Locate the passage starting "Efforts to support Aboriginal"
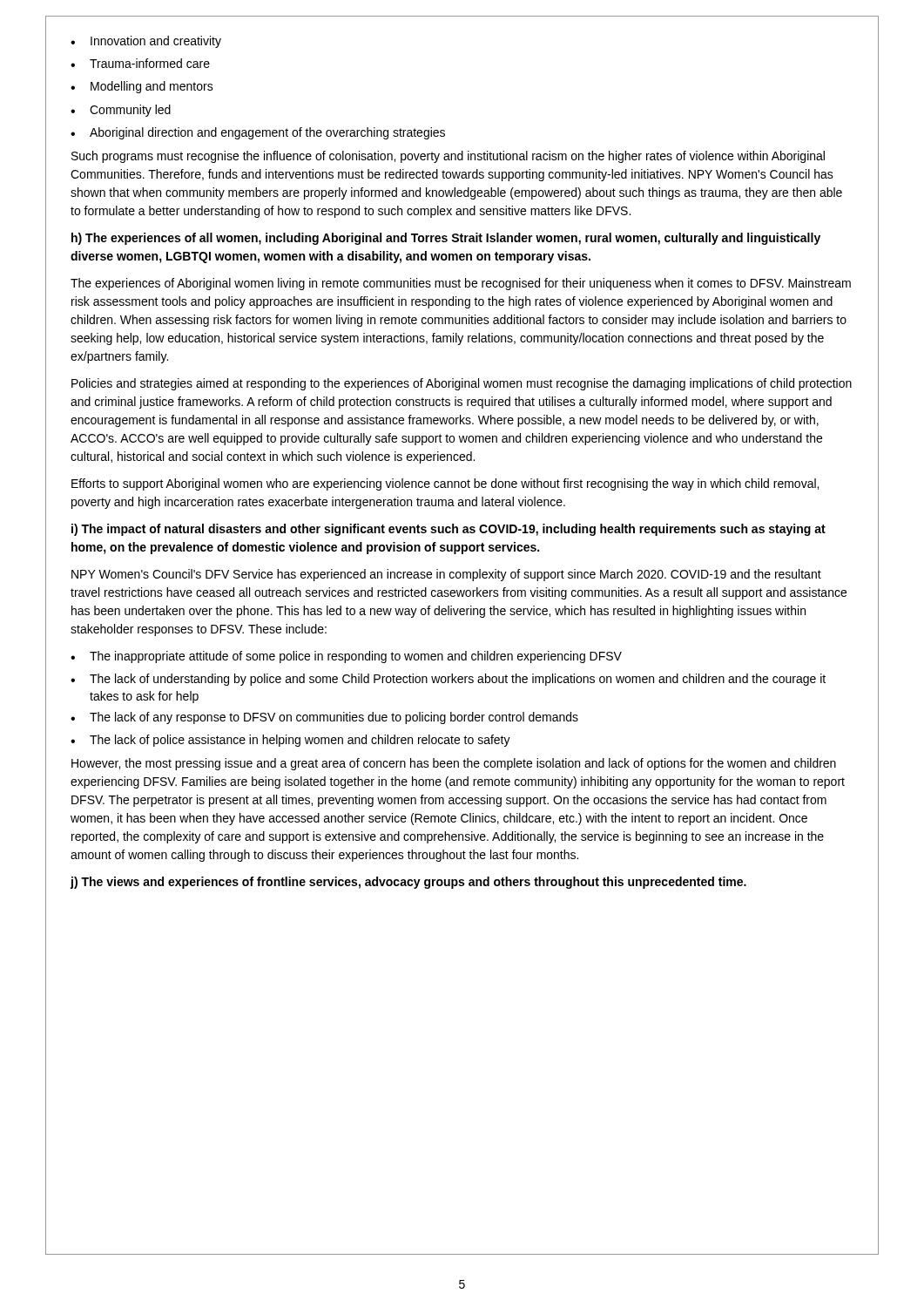Screen dimensions: 1307x924 (462, 493)
